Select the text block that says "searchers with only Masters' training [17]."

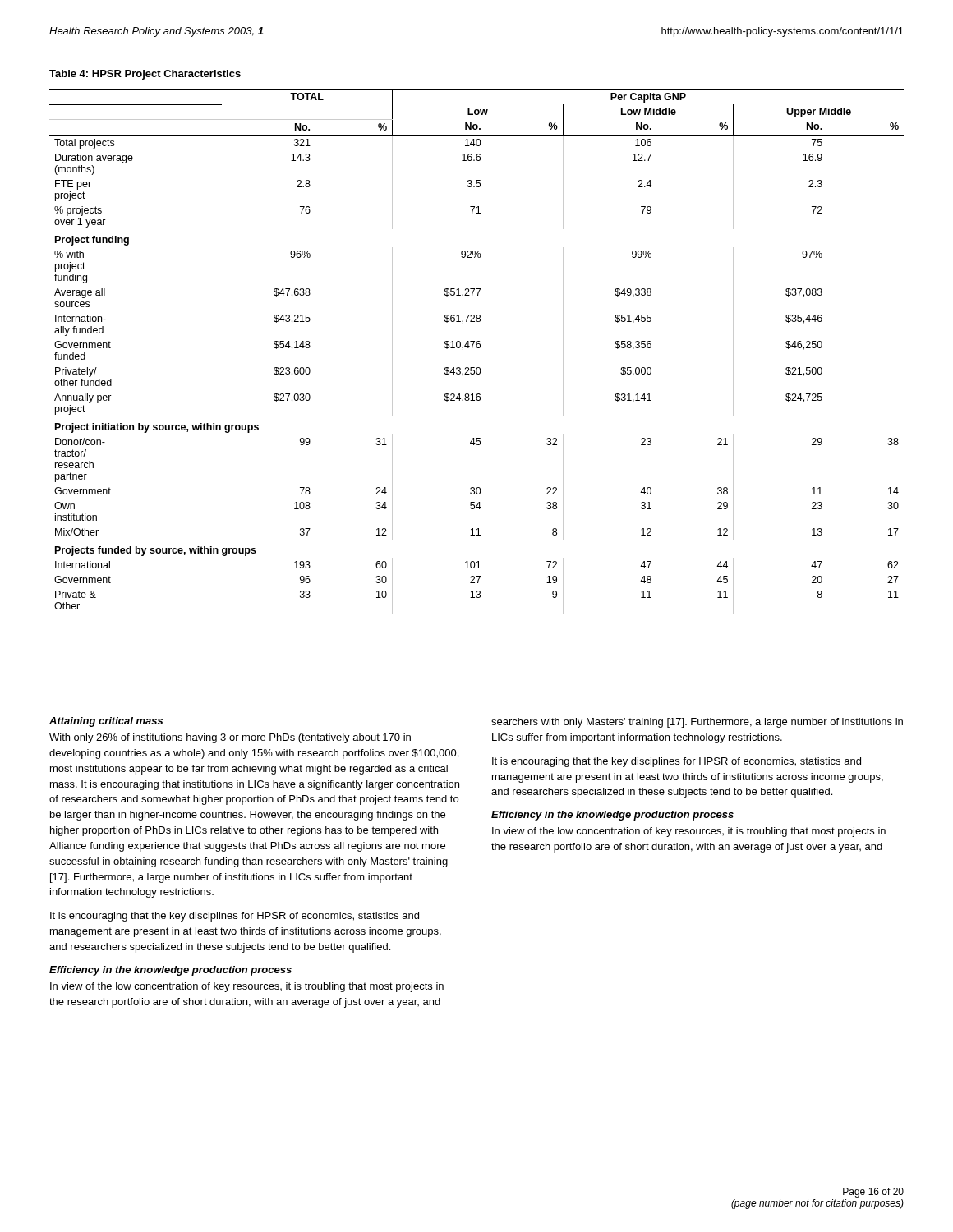pos(698,730)
